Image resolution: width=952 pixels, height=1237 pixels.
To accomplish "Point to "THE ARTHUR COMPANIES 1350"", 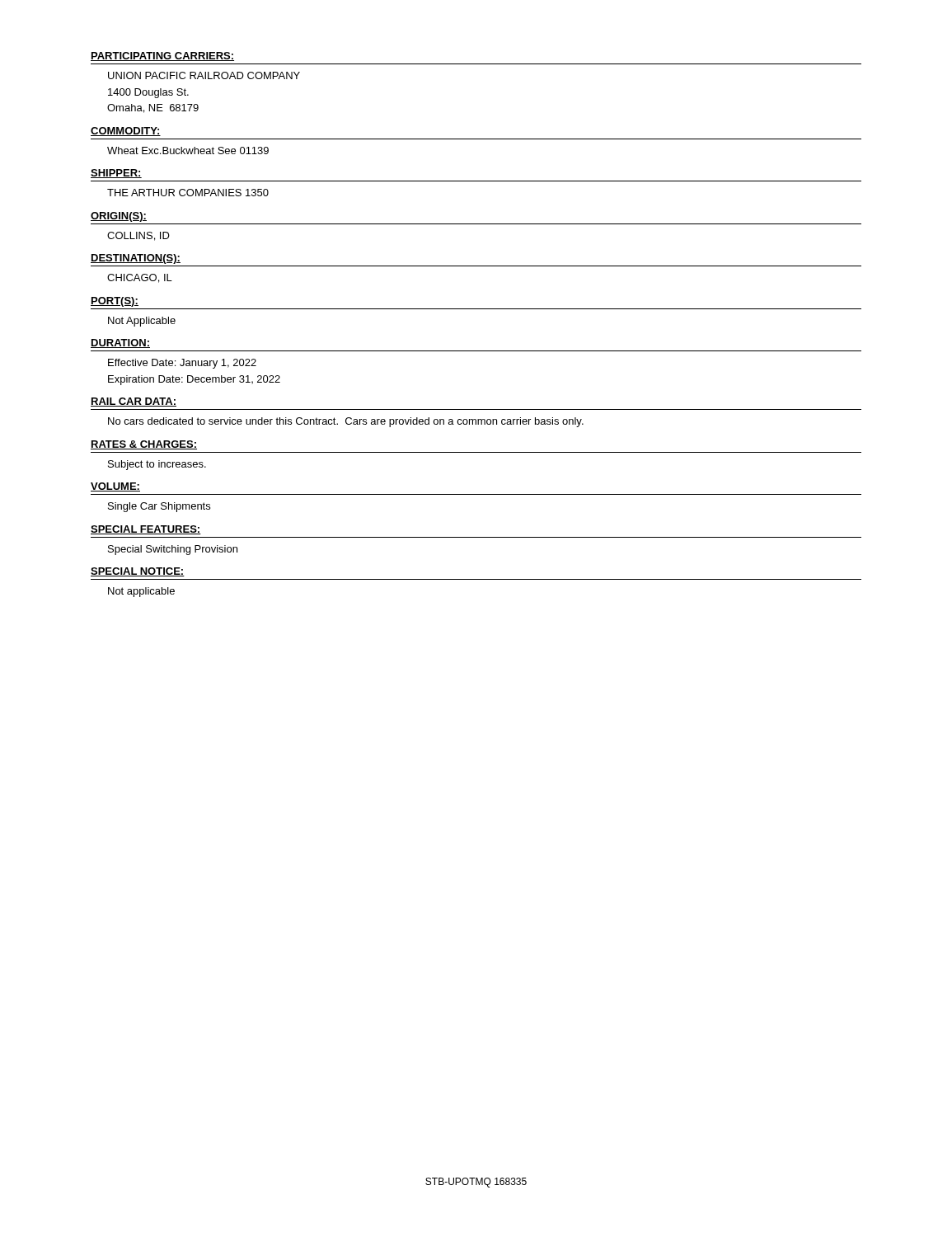I will 188,193.
